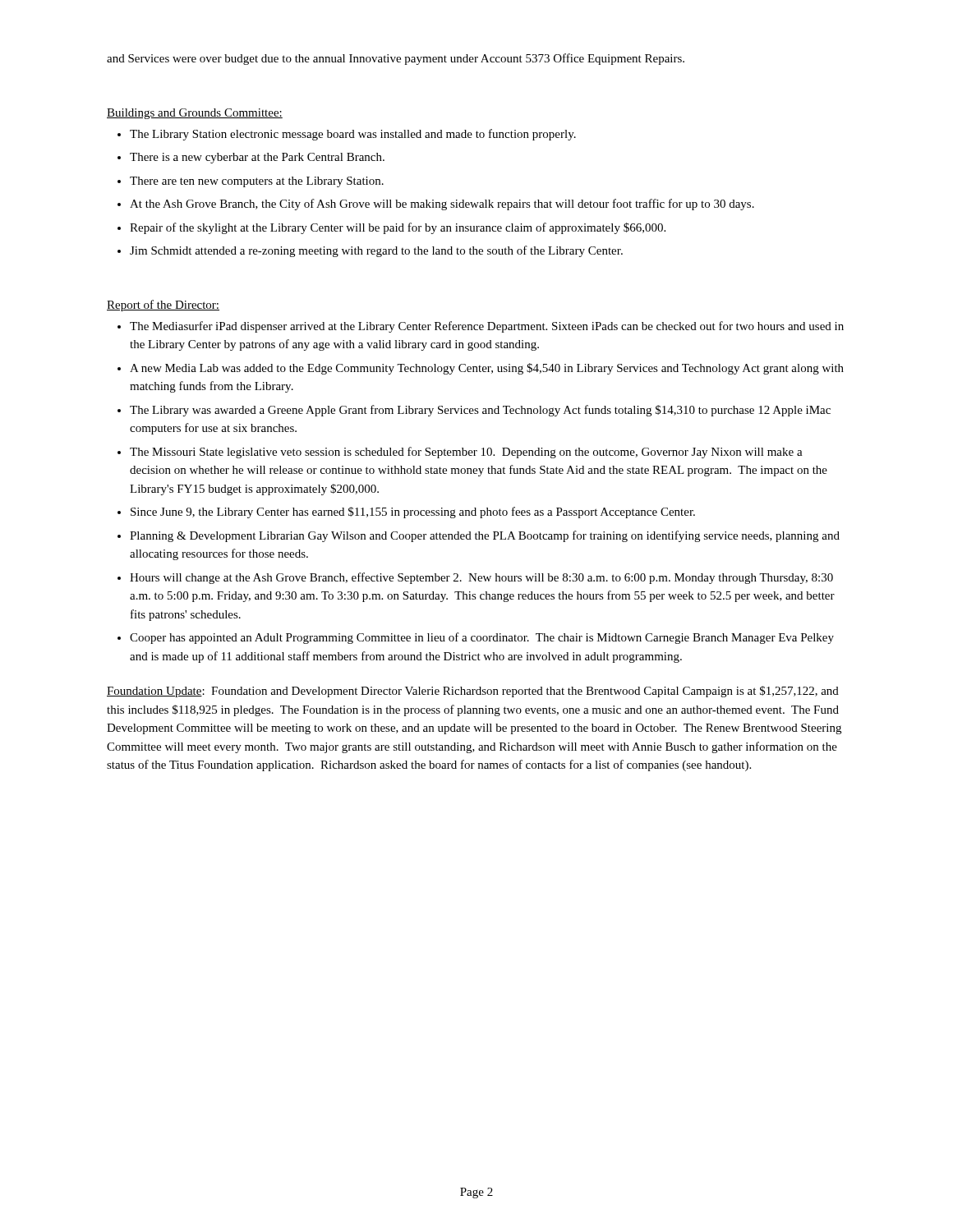
Task: Point to "Report of the Director:"
Action: point(163,304)
